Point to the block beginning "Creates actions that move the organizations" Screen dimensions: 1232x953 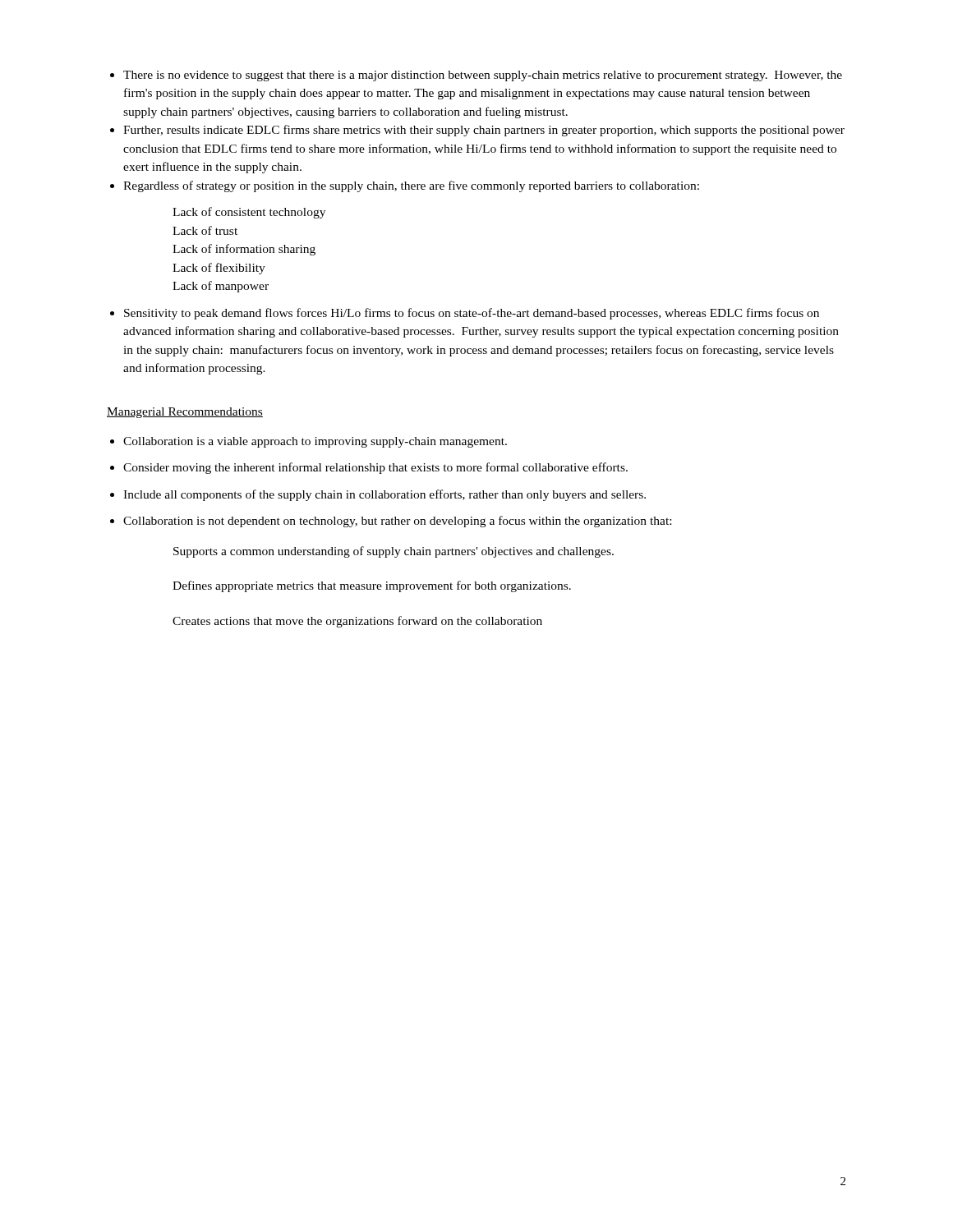coord(509,621)
